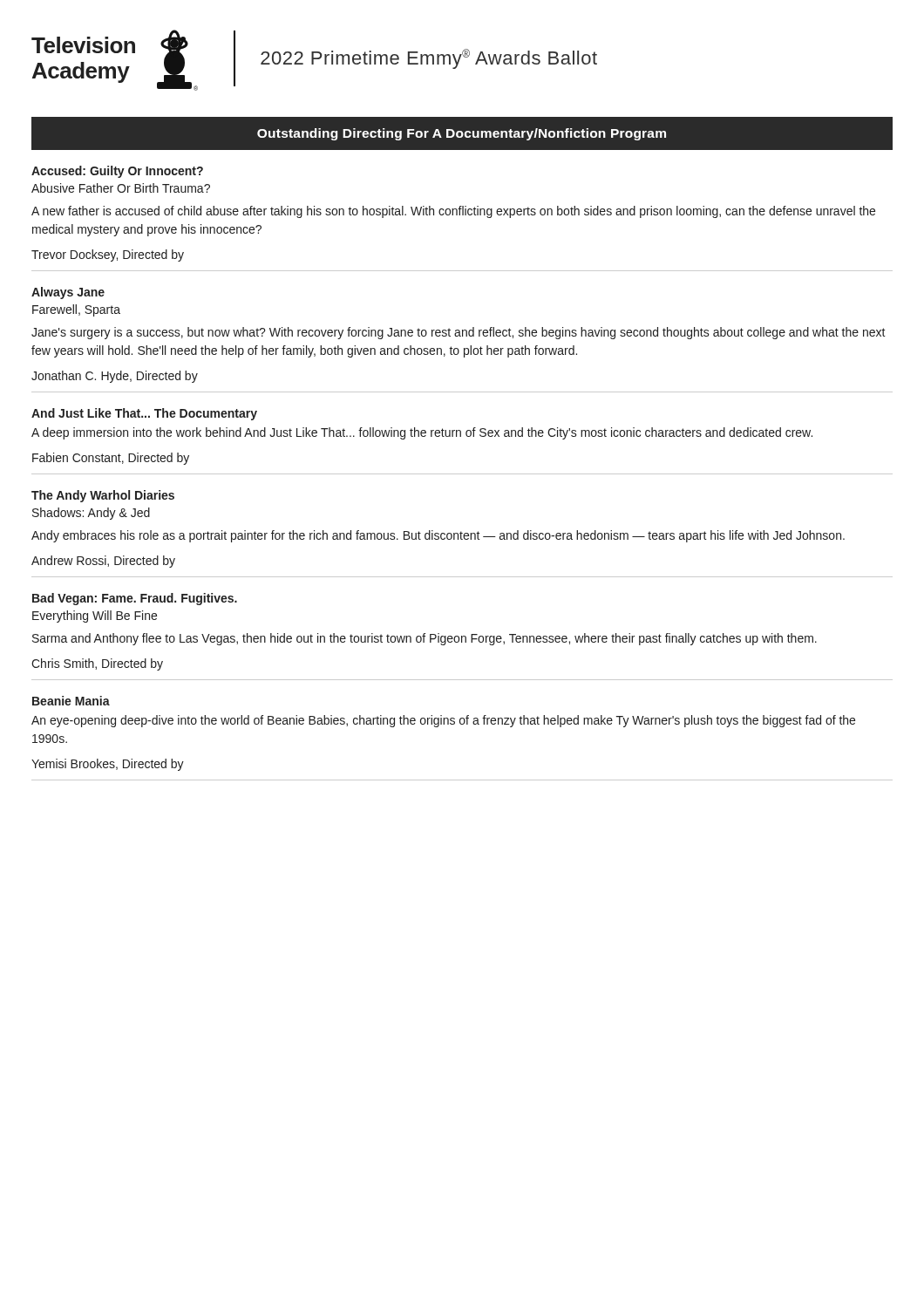Image resolution: width=924 pixels, height=1308 pixels.
Task: Click on the block starting "Beanie Mania"
Action: click(70, 701)
